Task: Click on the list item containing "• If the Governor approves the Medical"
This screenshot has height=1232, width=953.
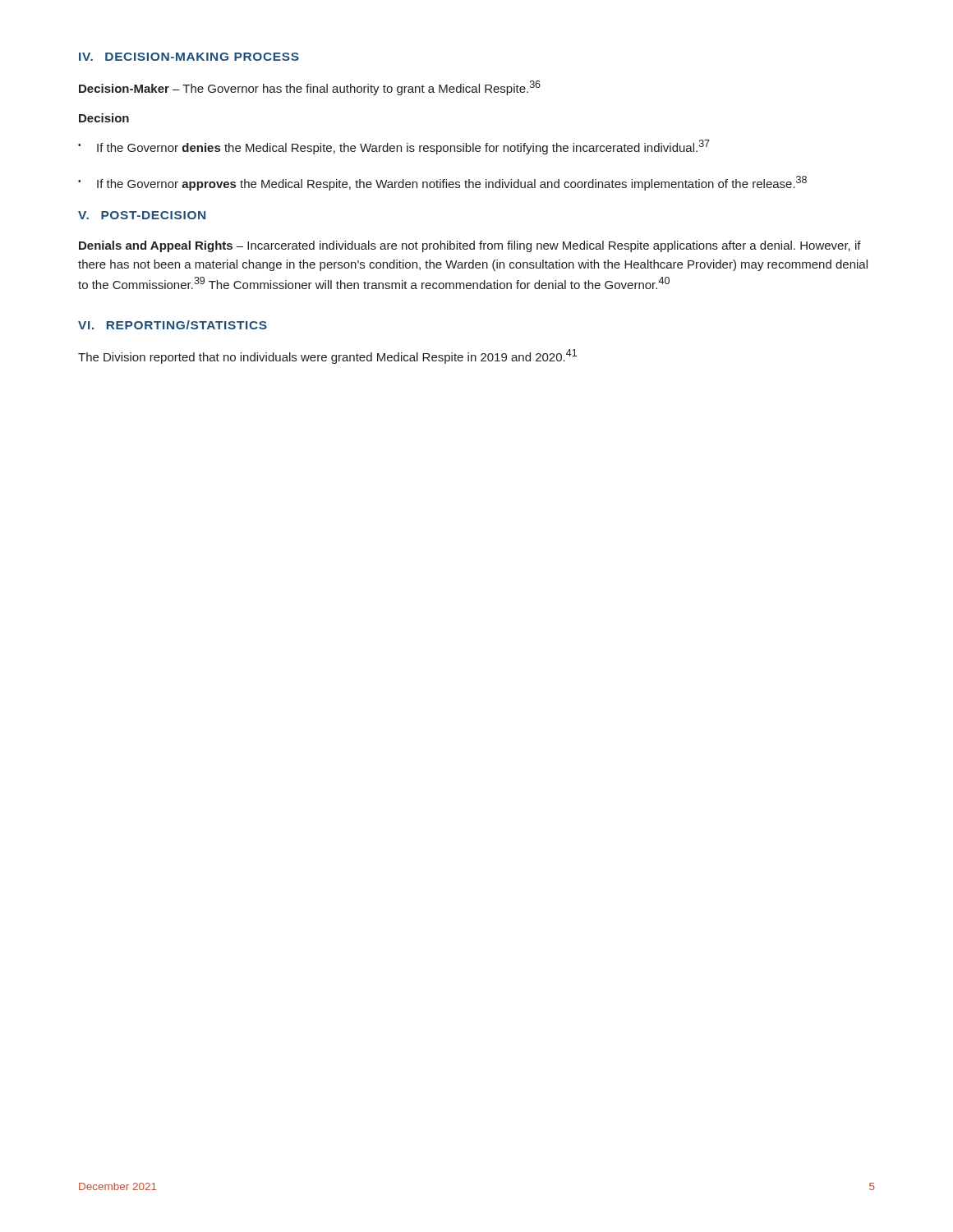Action: point(476,182)
